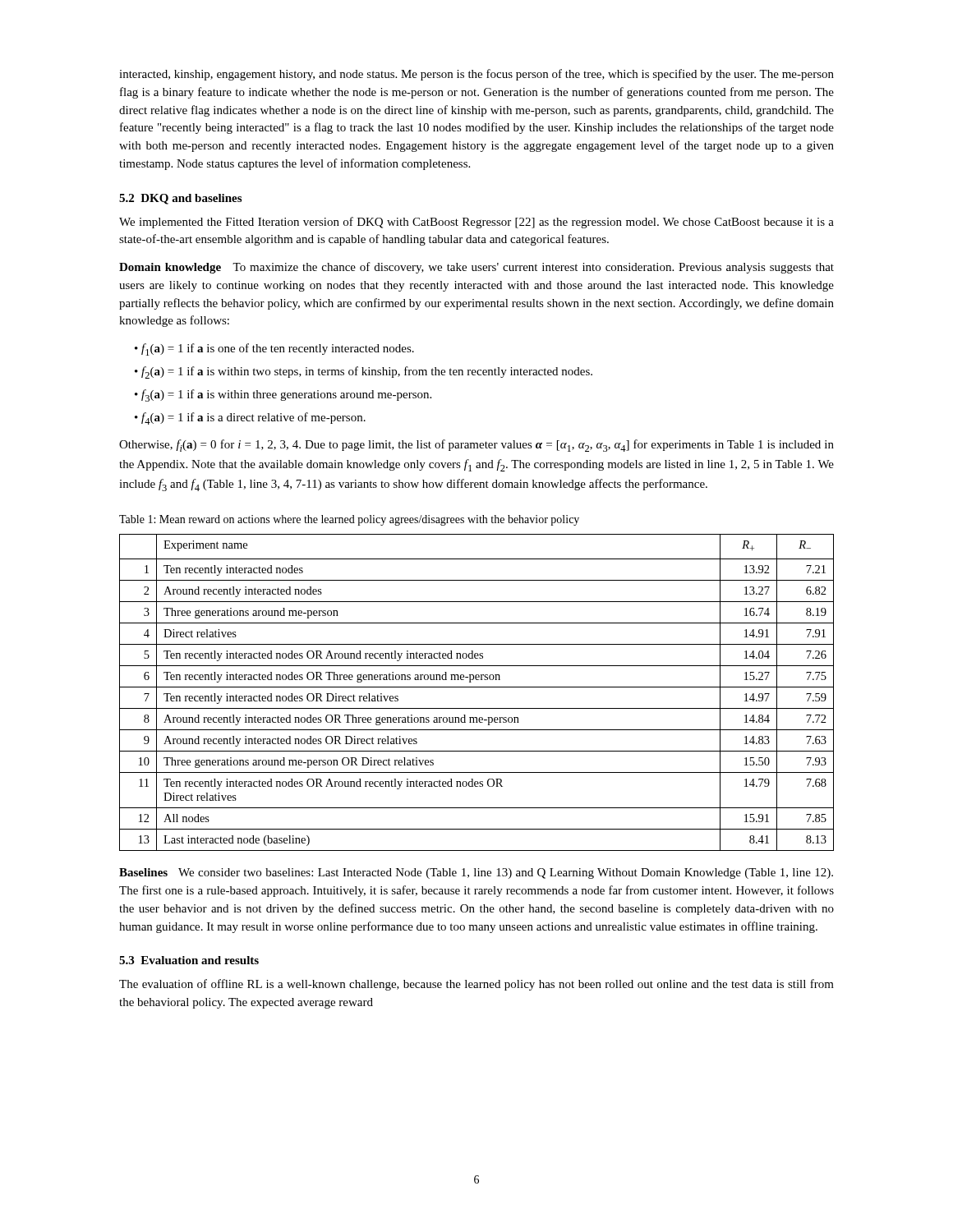Select the region starting "Domain knowledge To maximize"
Viewport: 953px width, 1232px height.
pyautogui.click(x=476, y=294)
